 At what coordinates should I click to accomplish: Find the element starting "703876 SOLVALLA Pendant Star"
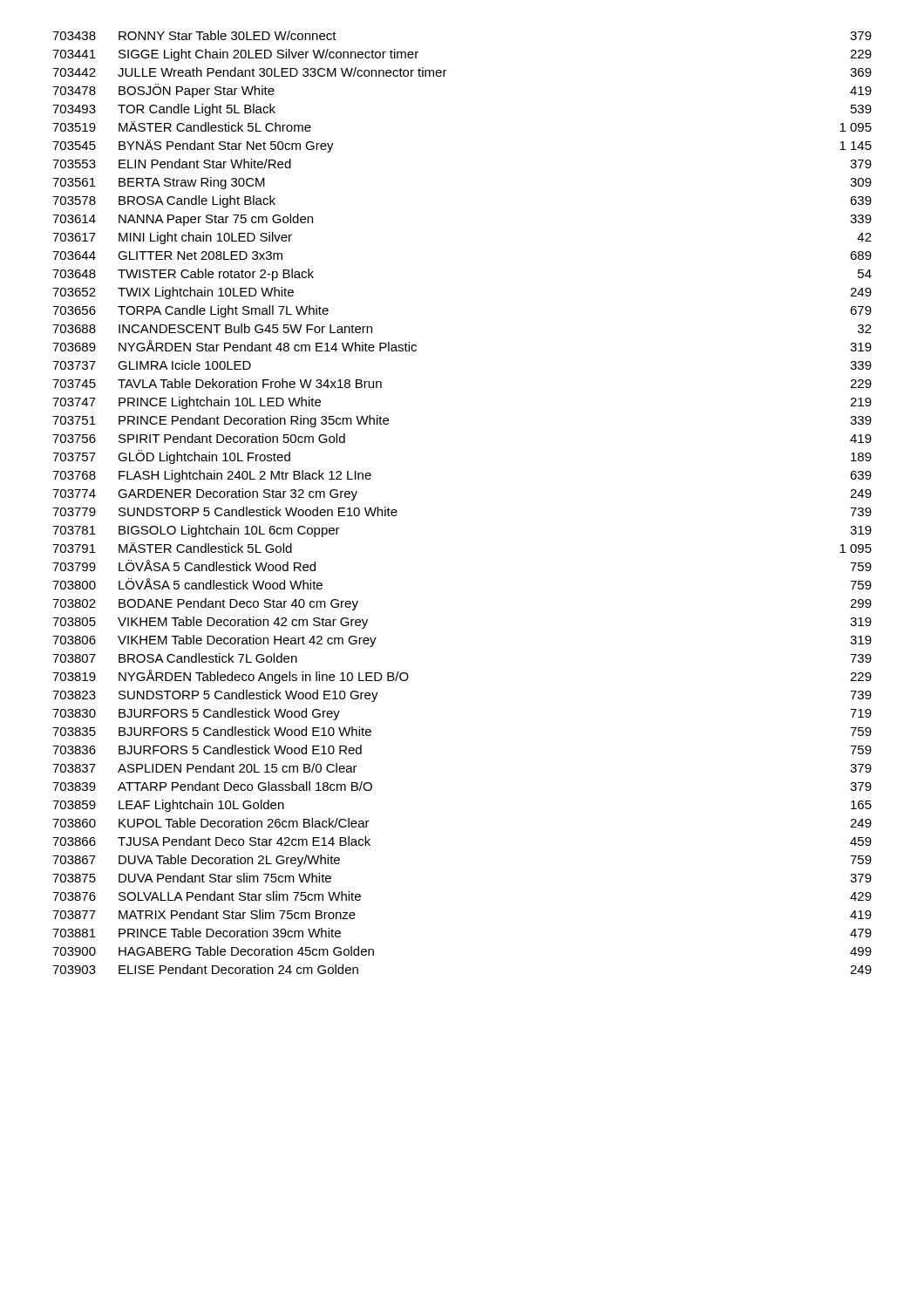pyautogui.click(x=73, y=895)
